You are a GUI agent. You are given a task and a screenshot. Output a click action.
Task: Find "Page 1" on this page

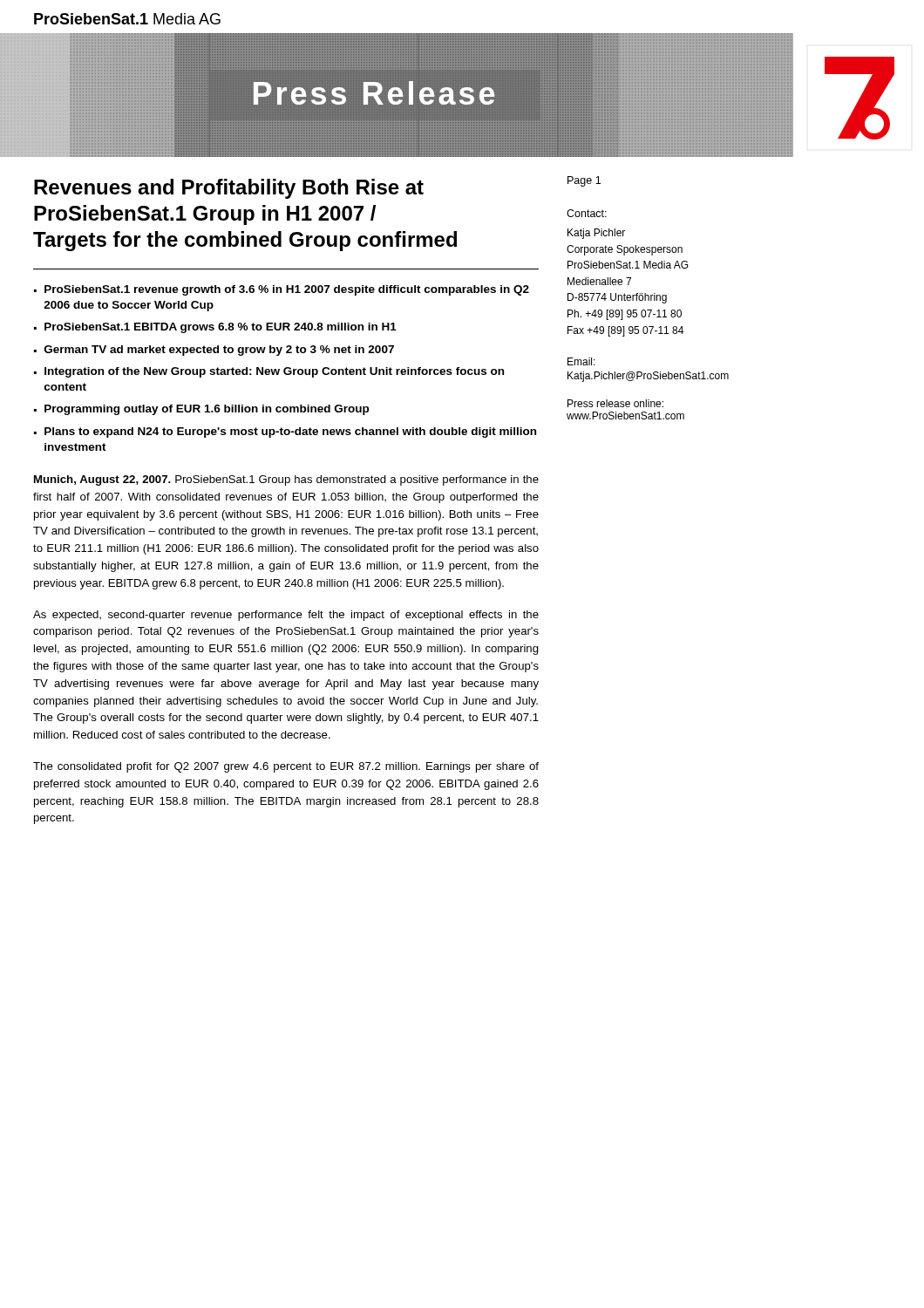click(584, 181)
